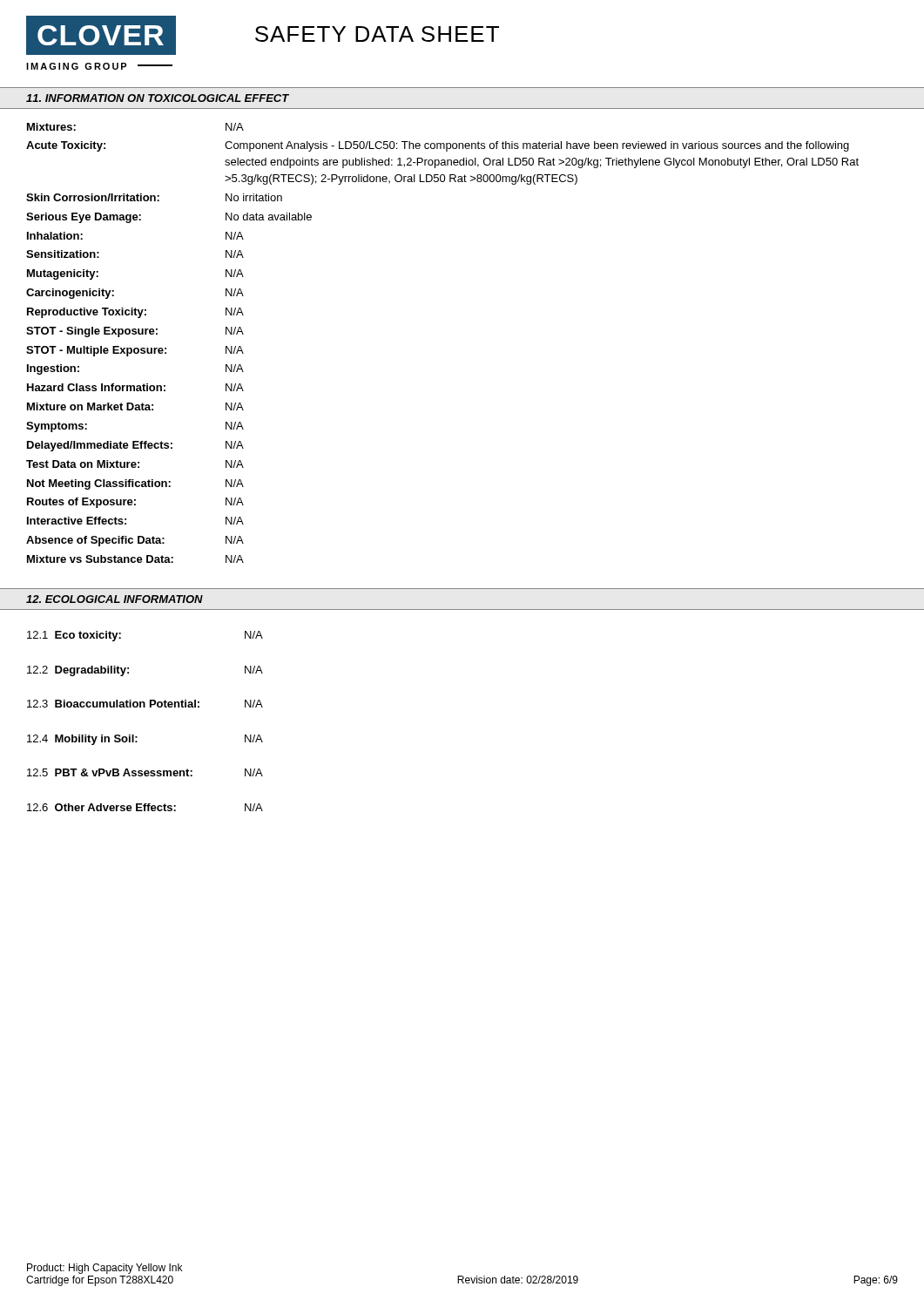Navigate to the element starting "11. INFORMATION ON TOXICOLOGICAL EFFECT"
The width and height of the screenshot is (924, 1307).
[x=157, y=98]
